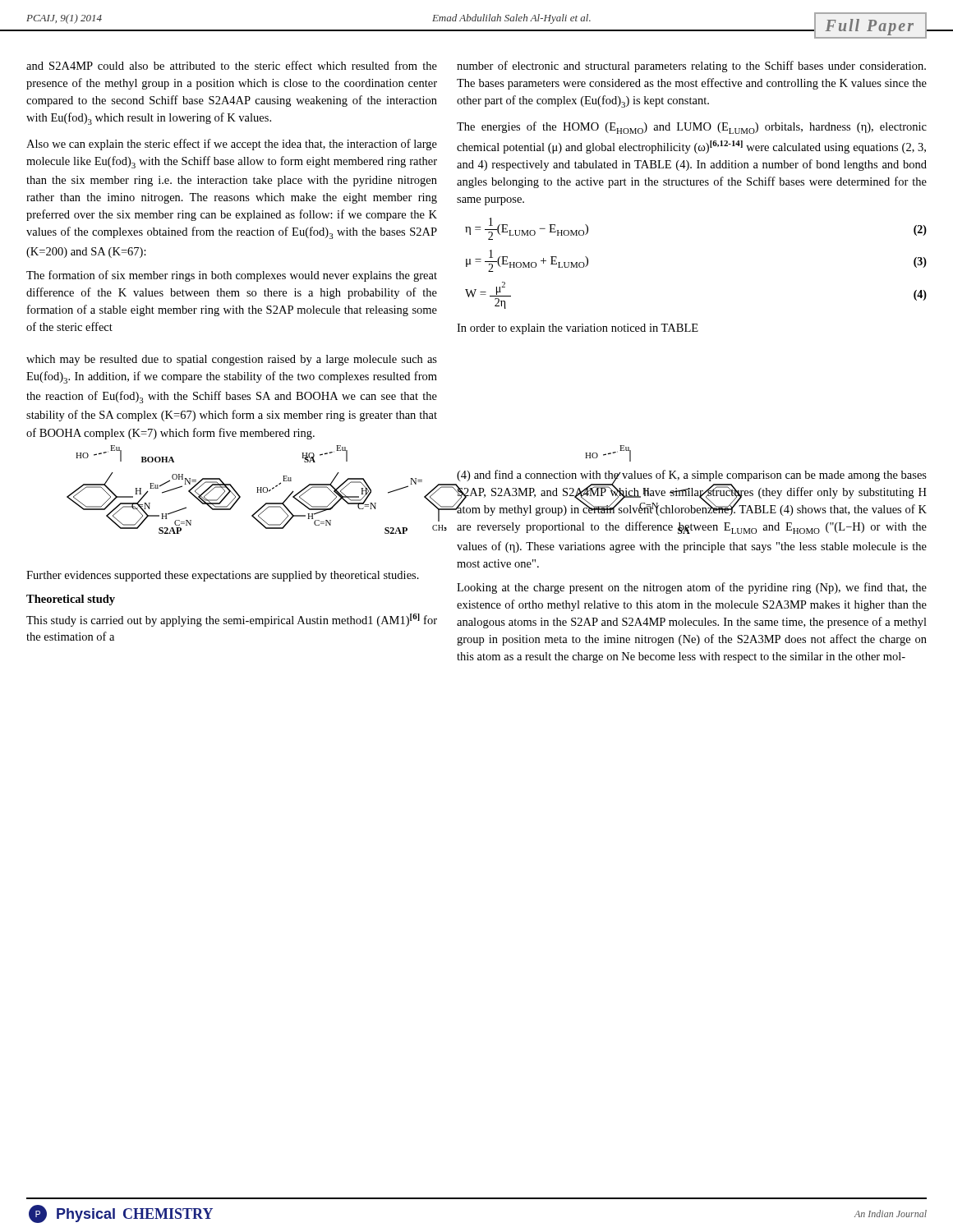Image resolution: width=953 pixels, height=1232 pixels.
Task: Locate the text "W = μ2 2η (4)"
Action: tap(500, 296)
